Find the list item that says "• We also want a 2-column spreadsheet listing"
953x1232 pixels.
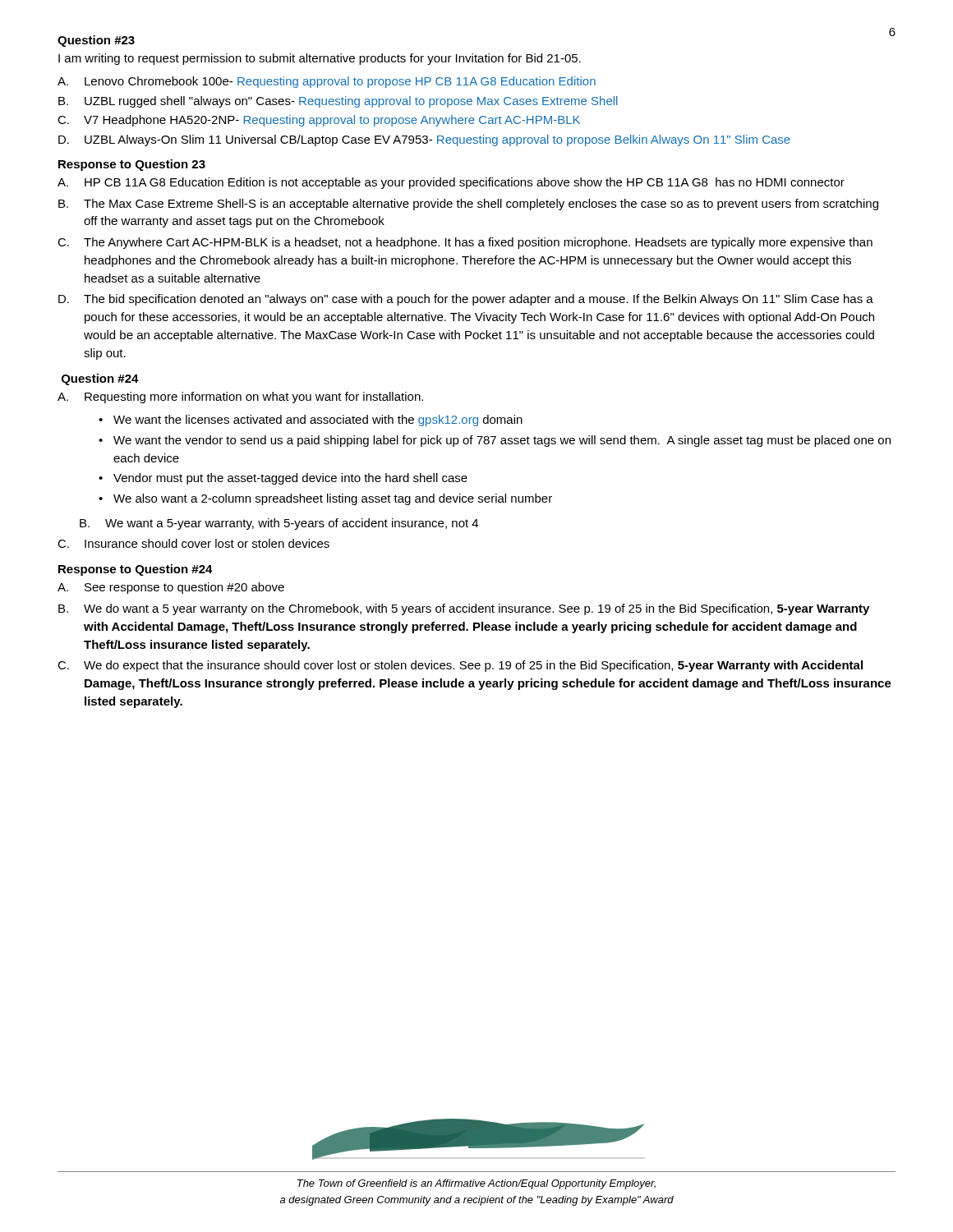point(325,498)
